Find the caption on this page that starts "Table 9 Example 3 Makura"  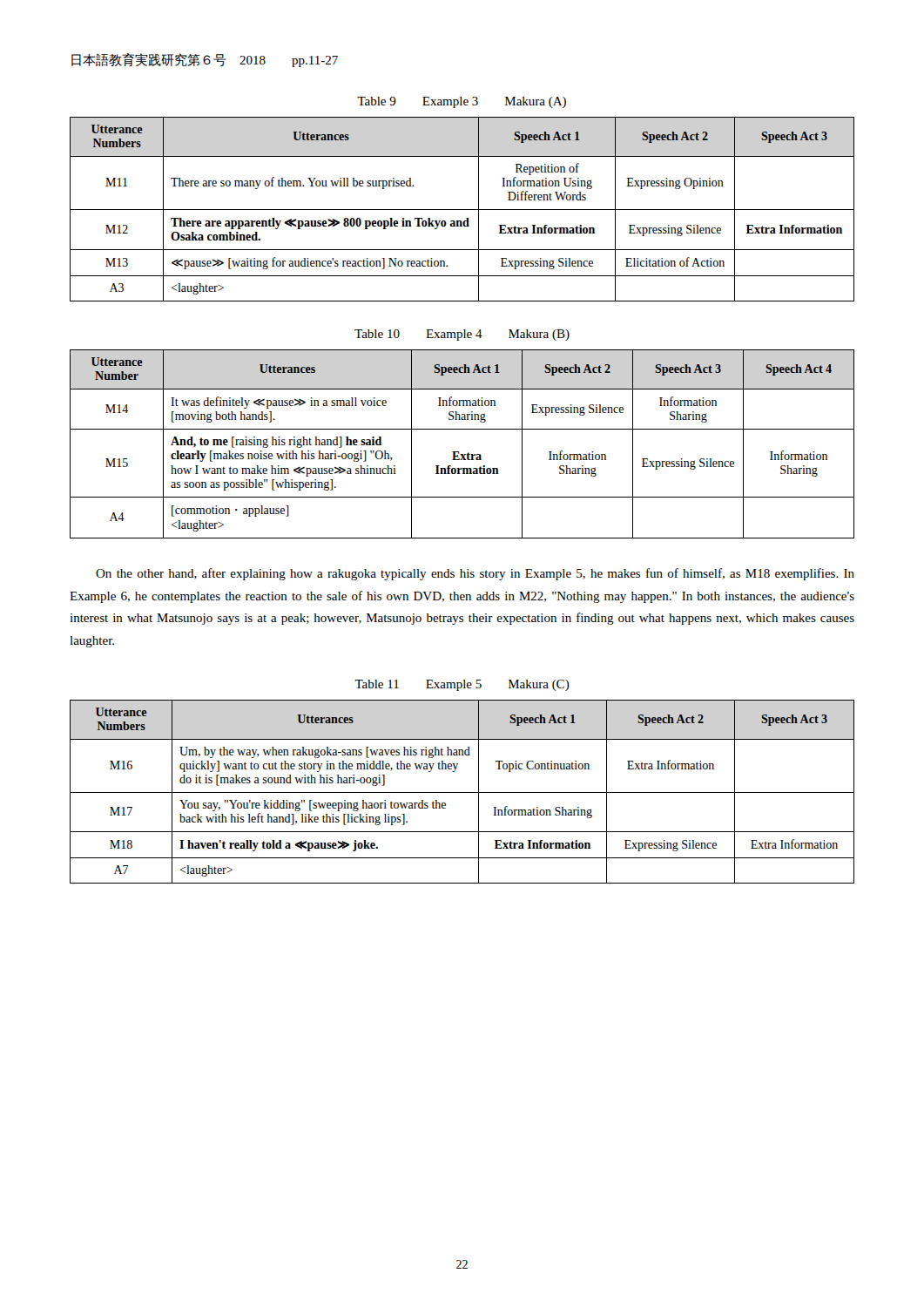click(x=462, y=101)
